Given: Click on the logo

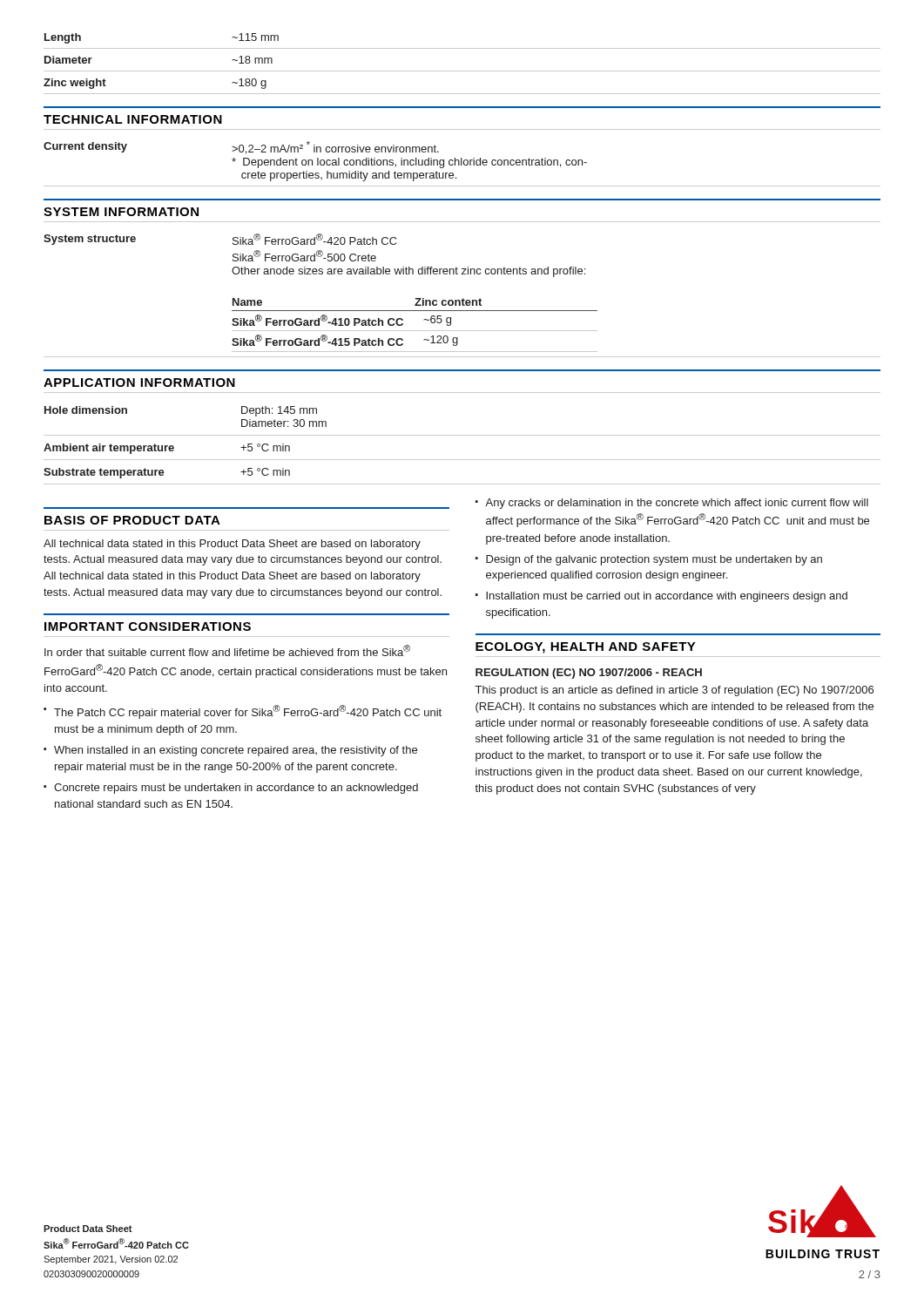Looking at the screenshot, I should [823, 1221].
